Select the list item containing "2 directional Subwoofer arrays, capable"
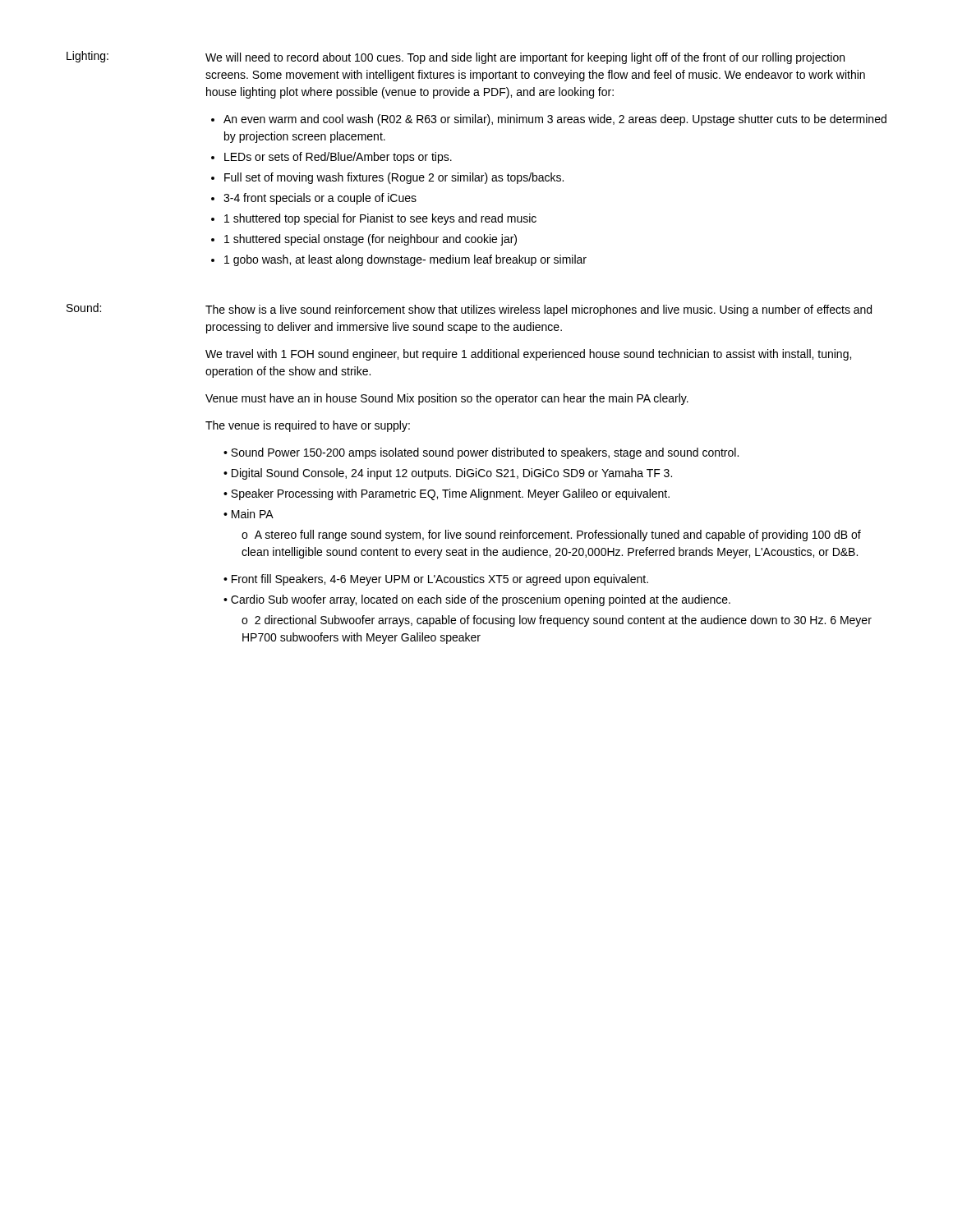This screenshot has width=953, height=1232. pos(557,629)
